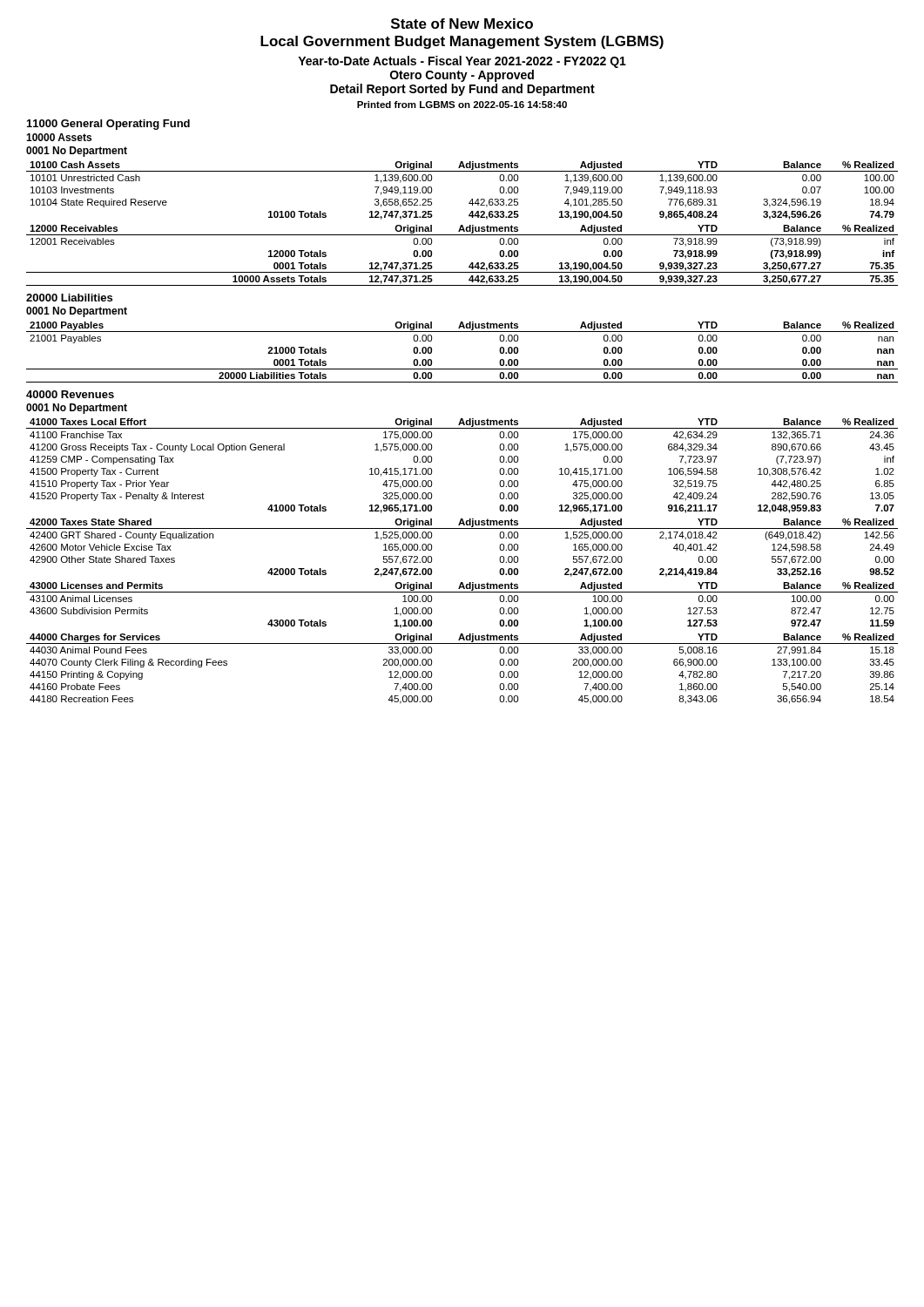Navigate to the text block starting "Printed from LGBMS on"
The image size is (924, 1307).
tap(462, 105)
